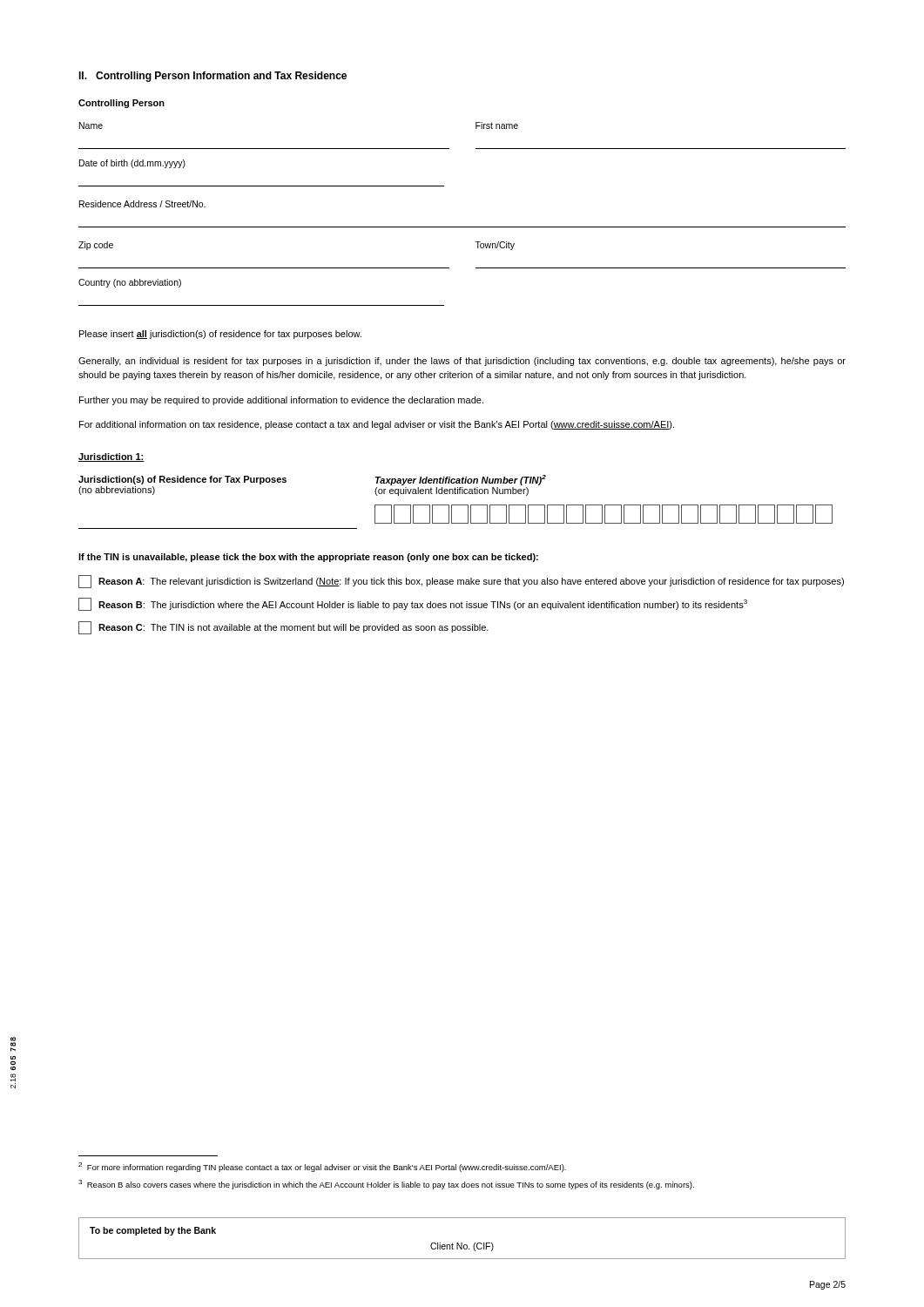Image resolution: width=924 pixels, height=1307 pixels.
Task: Select the passage starting "Jurisdiction 1:"
Action: click(x=111, y=456)
